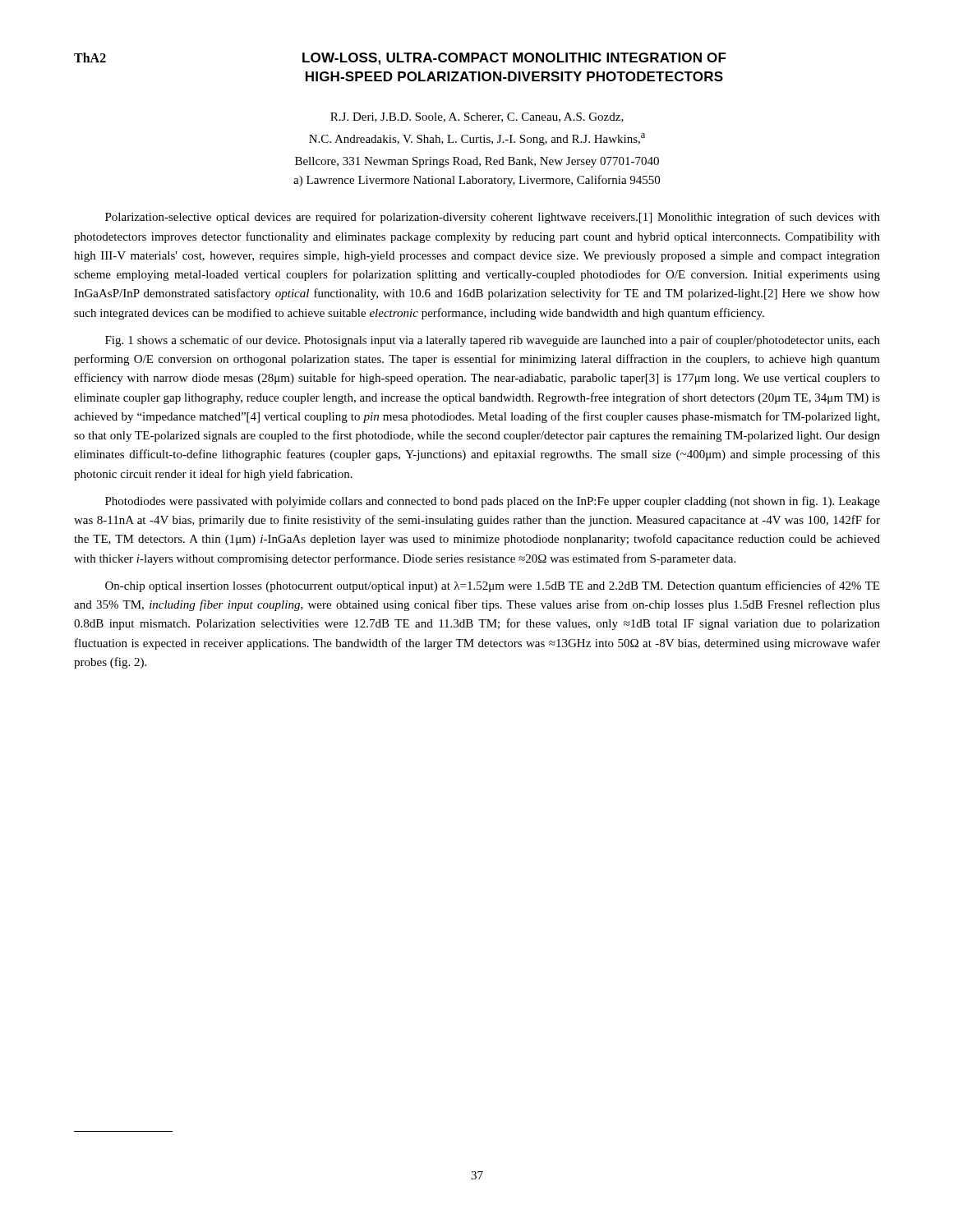Click on the text block that says "On-chip optical insertion losses (photocurrent"
The width and height of the screenshot is (954, 1232).
coord(477,624)
